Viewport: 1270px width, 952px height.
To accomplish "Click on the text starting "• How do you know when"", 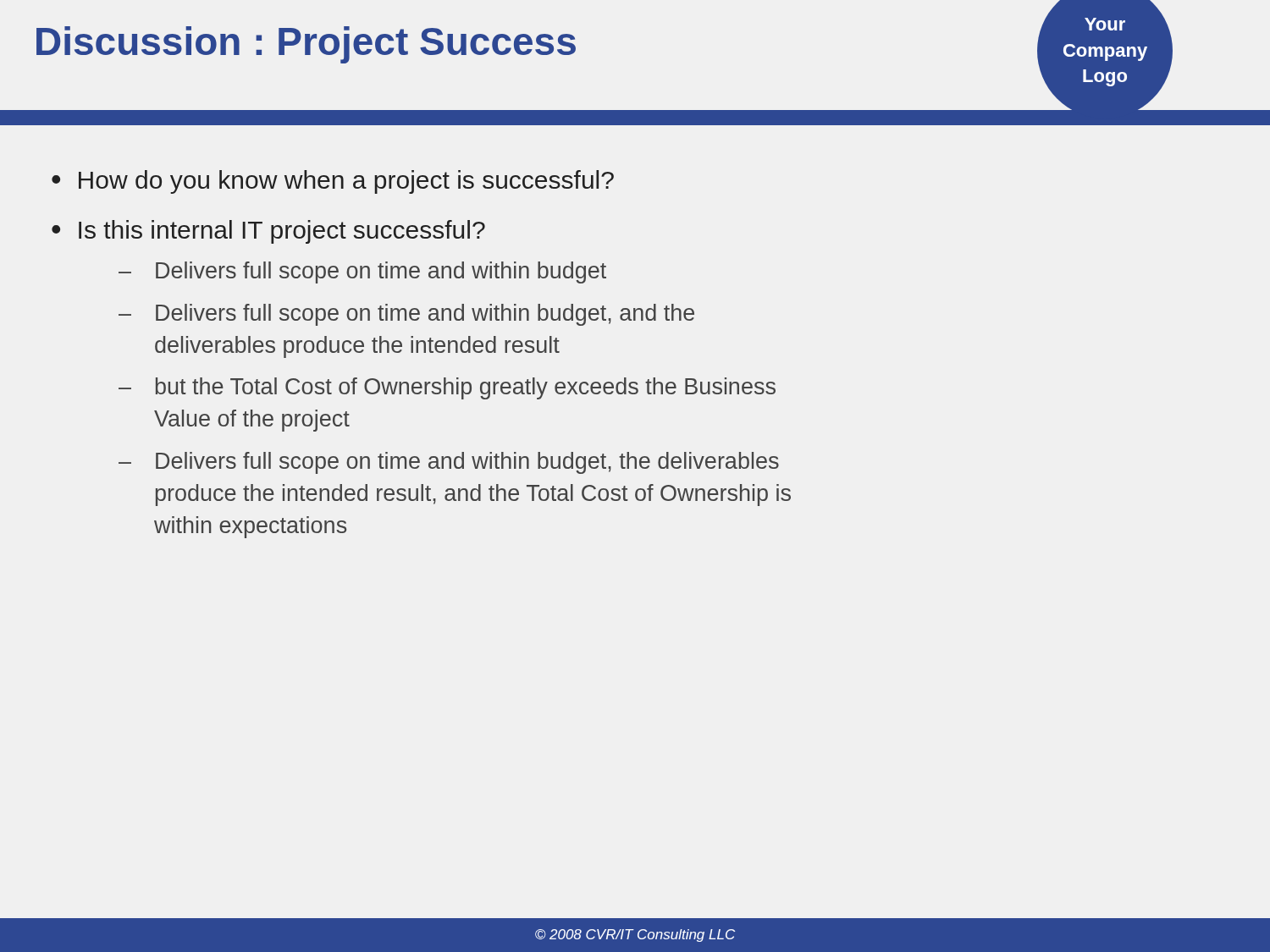I will (333, 180).
